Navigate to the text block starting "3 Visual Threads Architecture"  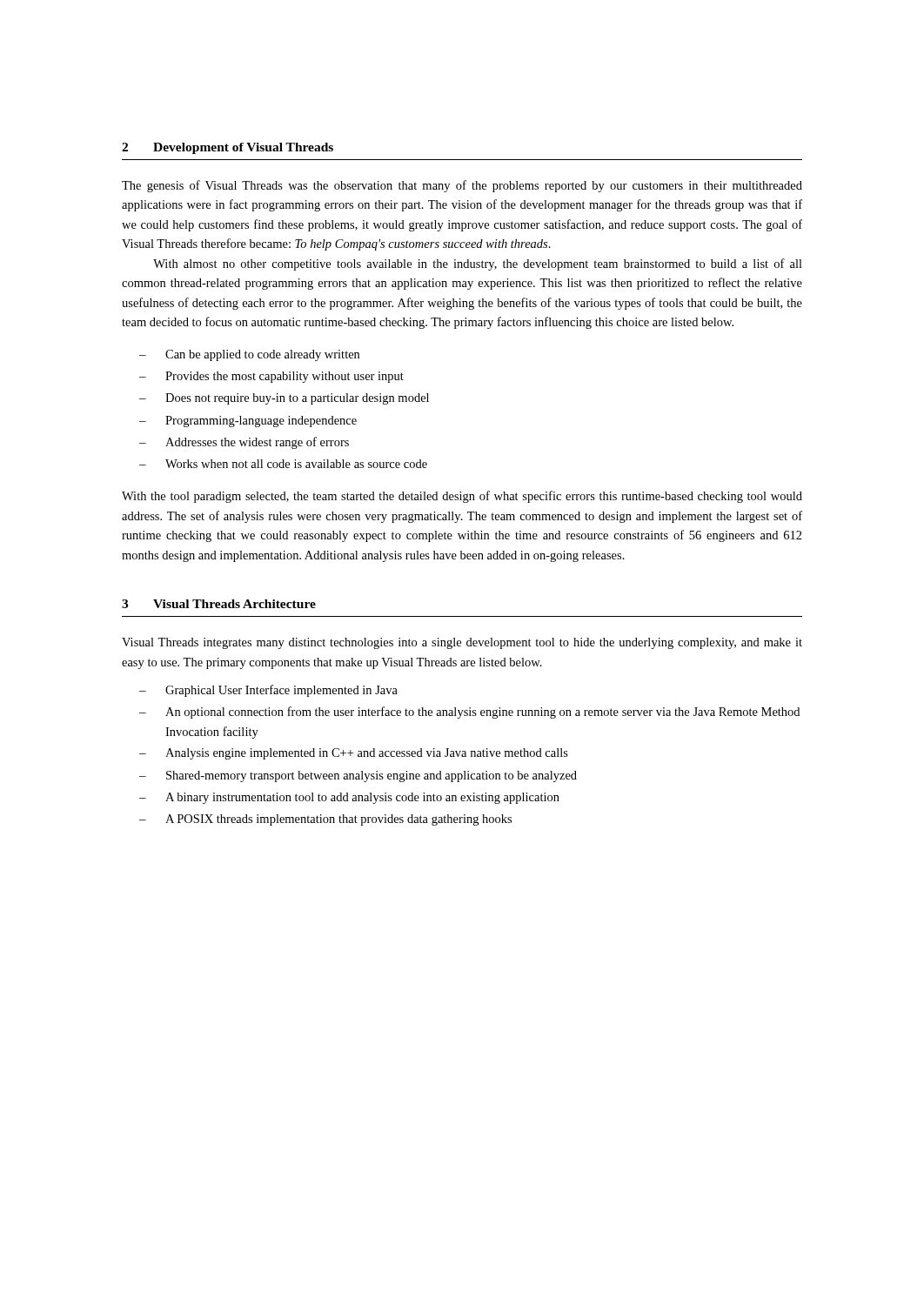tap(219, 604)
